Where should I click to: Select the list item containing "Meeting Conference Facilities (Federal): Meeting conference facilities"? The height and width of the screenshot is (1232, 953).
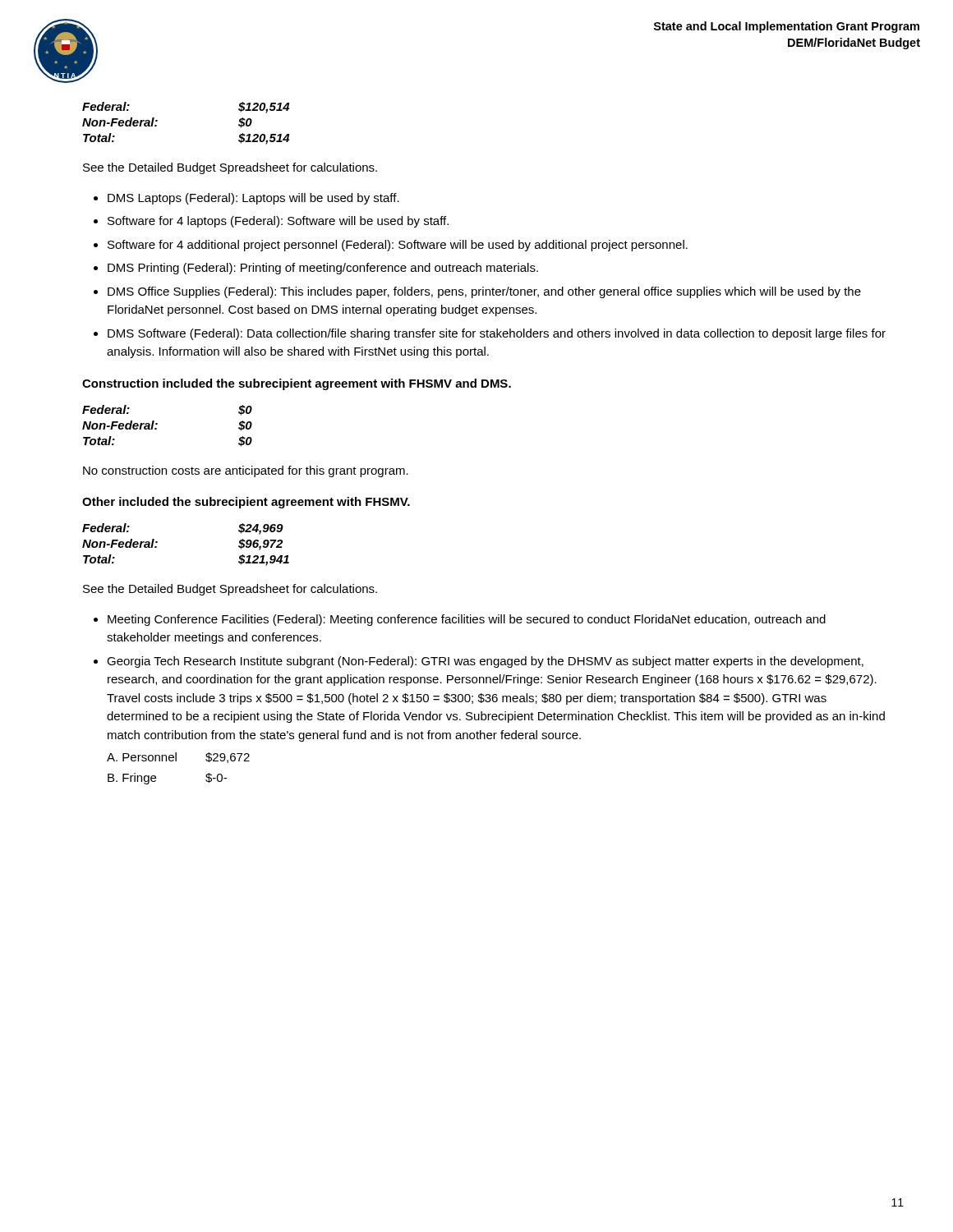(x=466, y=628)
